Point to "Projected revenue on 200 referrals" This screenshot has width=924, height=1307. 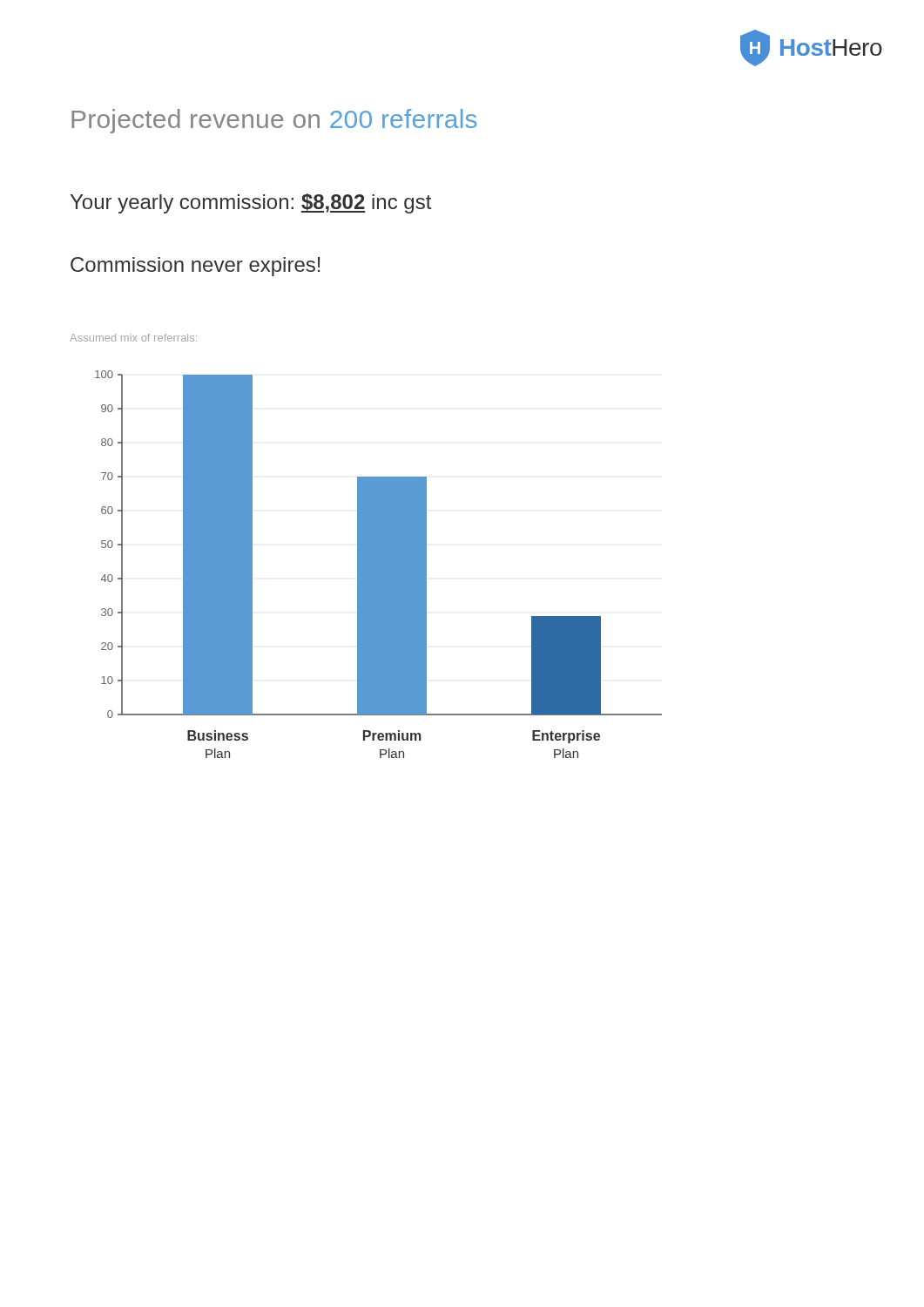pos(274,119)
